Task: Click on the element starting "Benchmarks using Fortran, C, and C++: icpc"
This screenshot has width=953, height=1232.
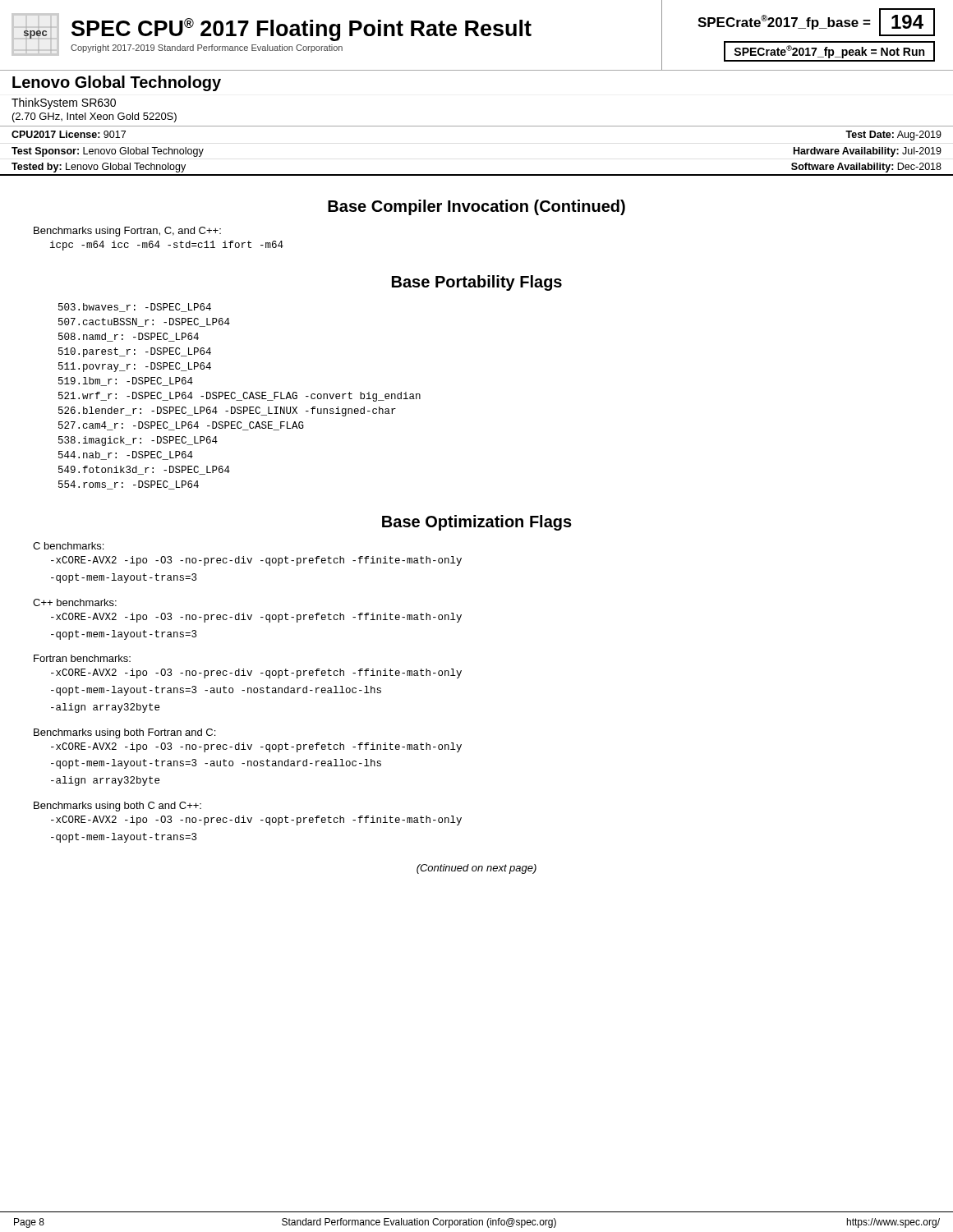Action: [127, 232]
